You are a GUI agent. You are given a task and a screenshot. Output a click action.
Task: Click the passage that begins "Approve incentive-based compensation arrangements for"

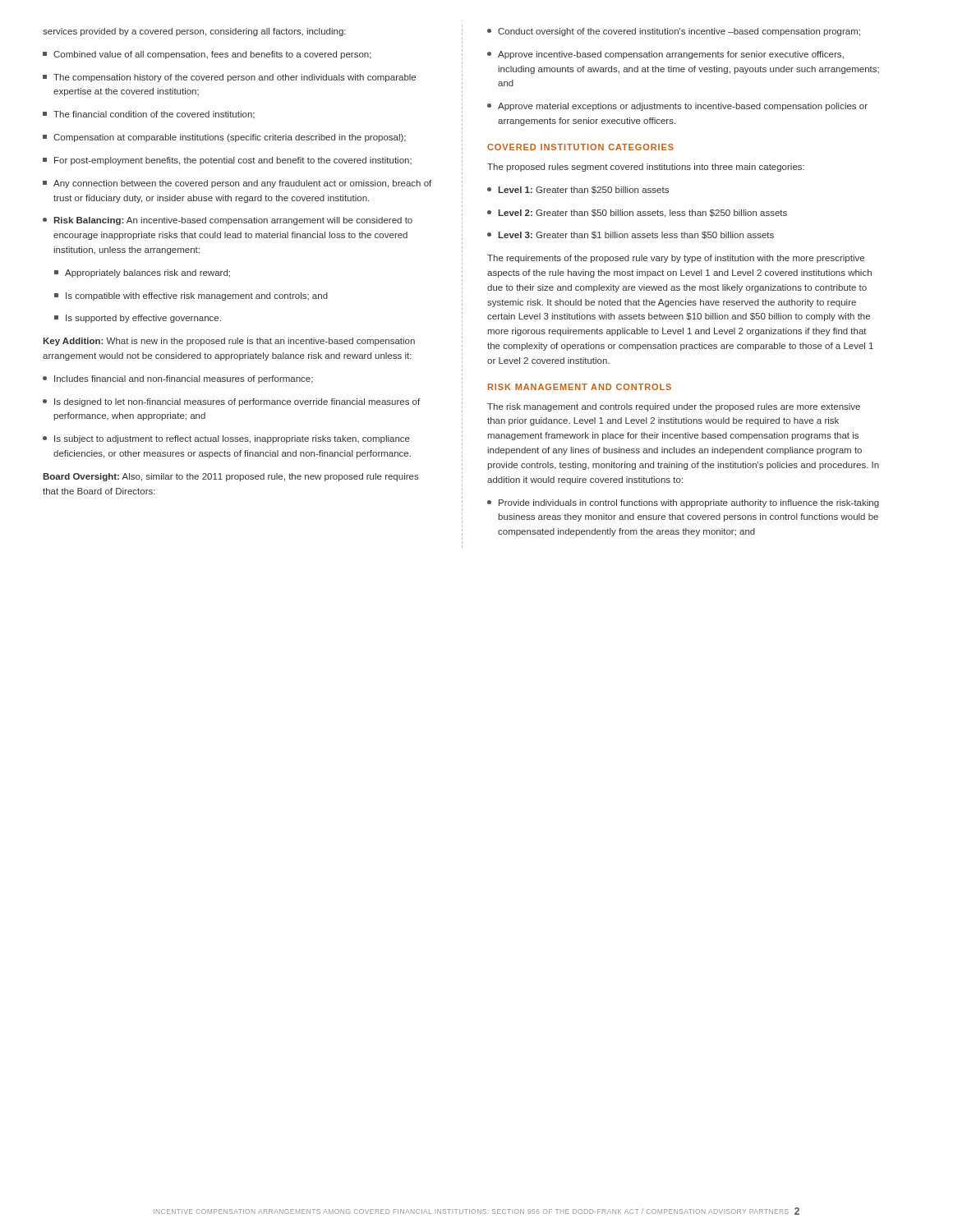(684, 69)
